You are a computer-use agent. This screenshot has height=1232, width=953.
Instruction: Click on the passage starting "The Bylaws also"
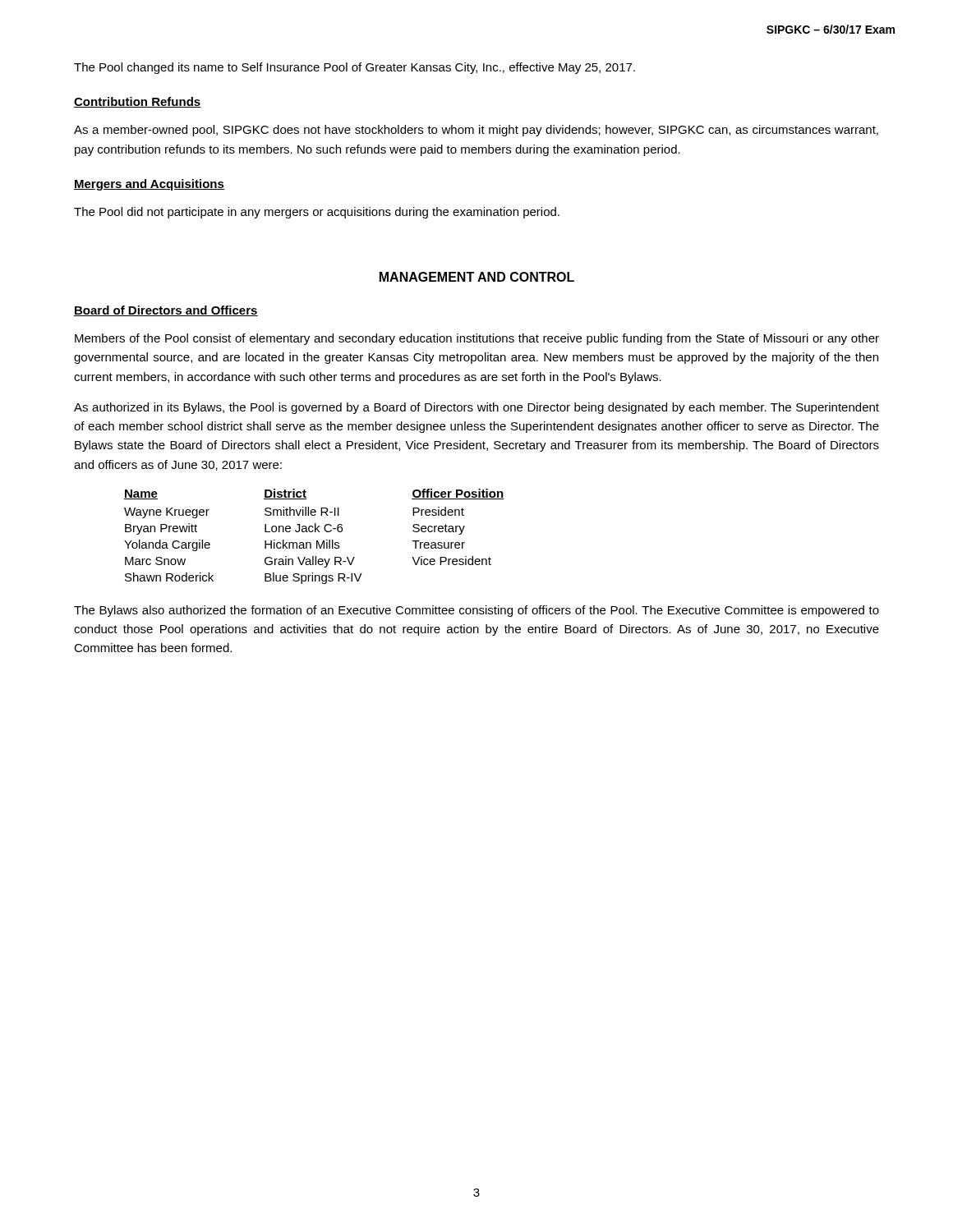point(476,629)
